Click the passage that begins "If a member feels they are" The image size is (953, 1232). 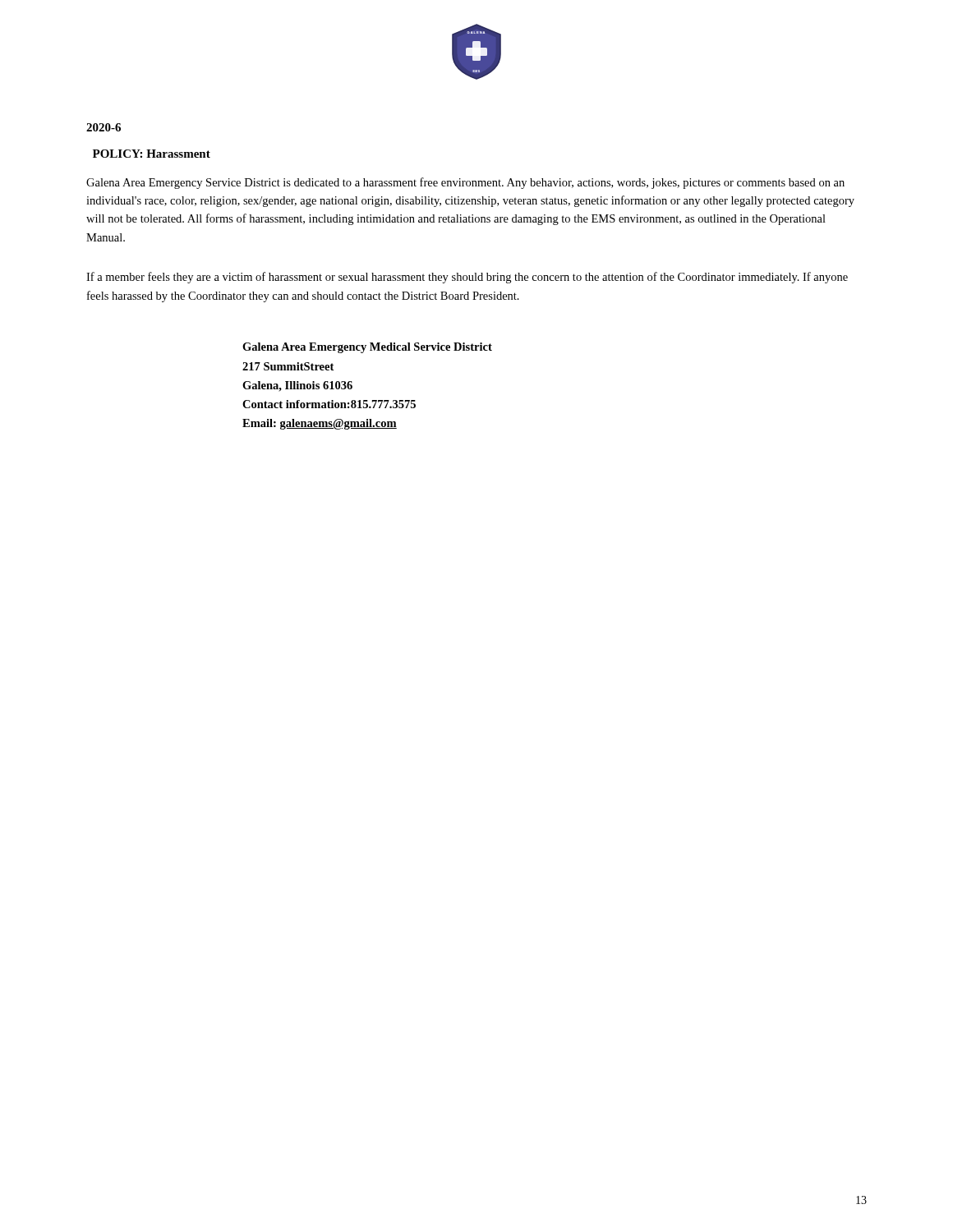[476, 287]
